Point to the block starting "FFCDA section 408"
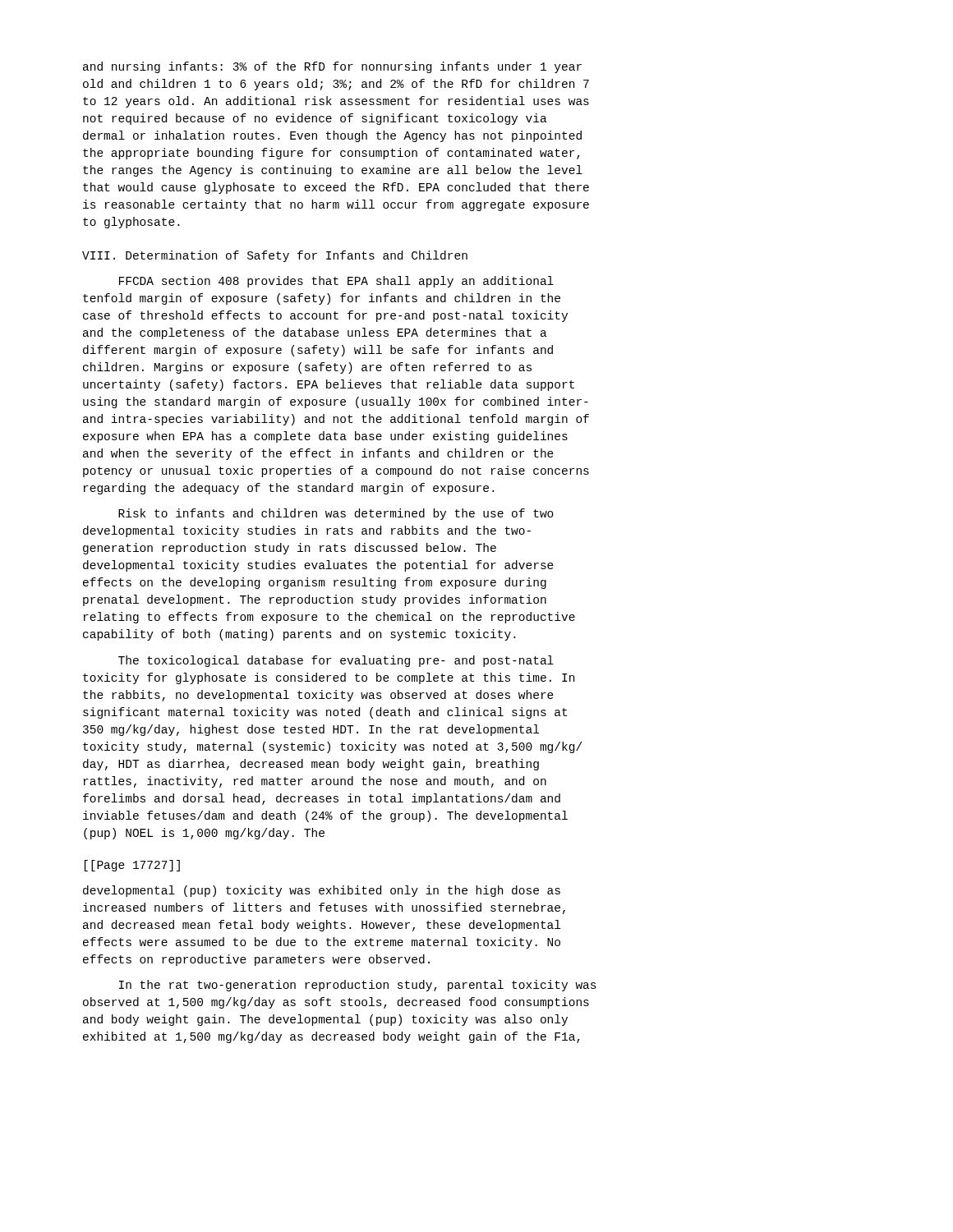This screenshot has height=1232, width=953. [x=336, y=385]
